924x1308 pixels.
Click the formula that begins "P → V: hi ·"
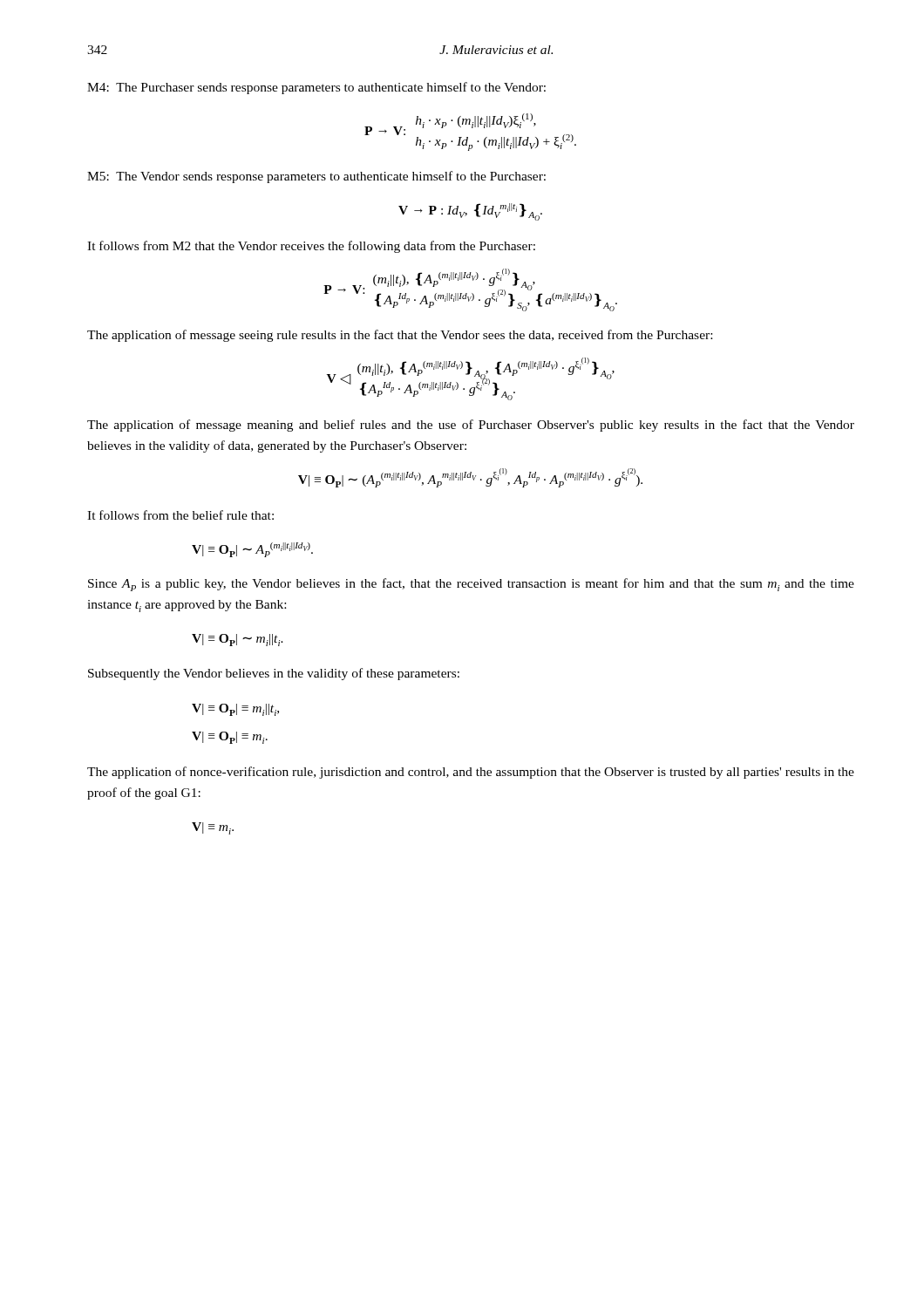(x=471, y=131)
